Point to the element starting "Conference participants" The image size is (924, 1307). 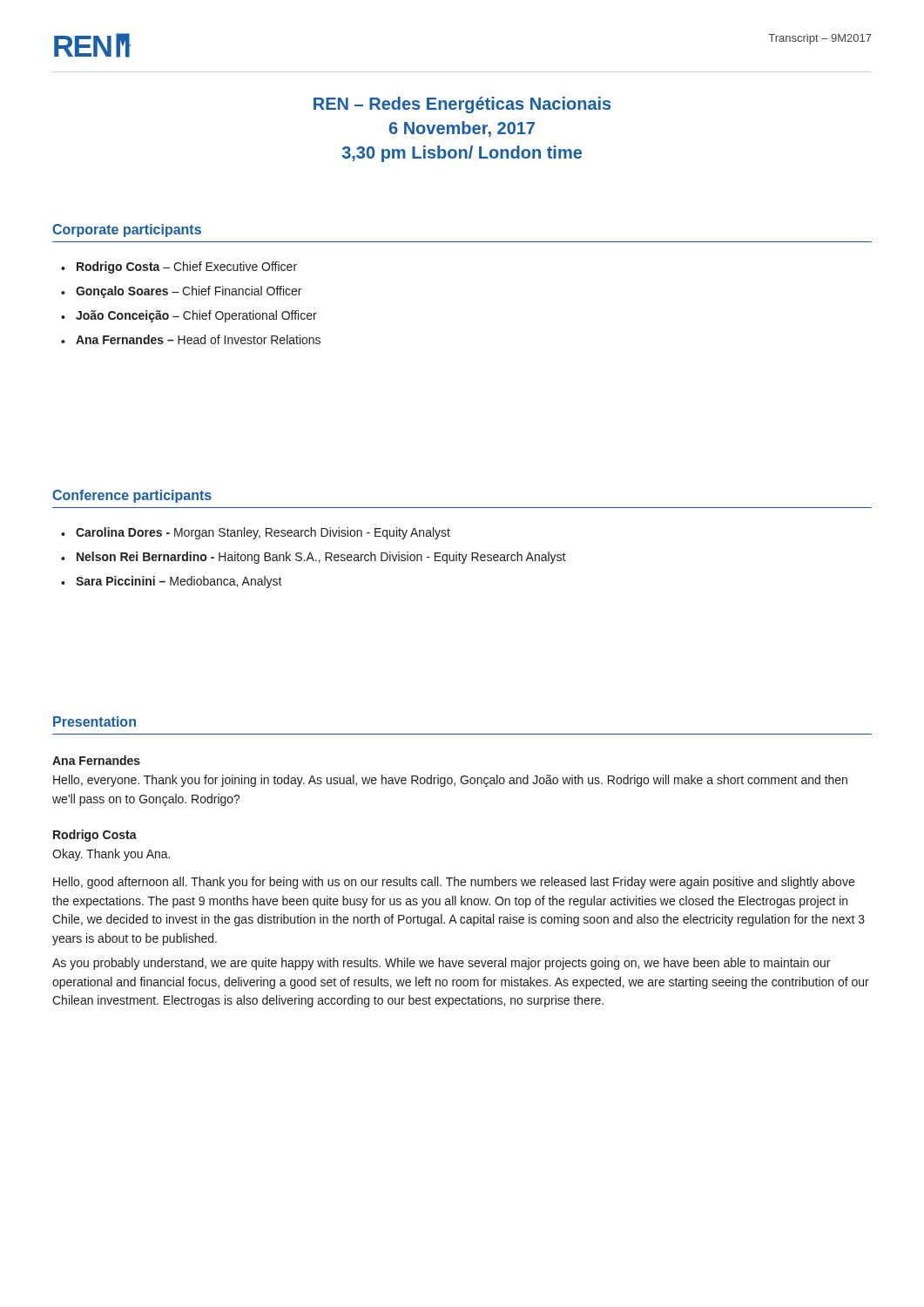coord(132,495)
